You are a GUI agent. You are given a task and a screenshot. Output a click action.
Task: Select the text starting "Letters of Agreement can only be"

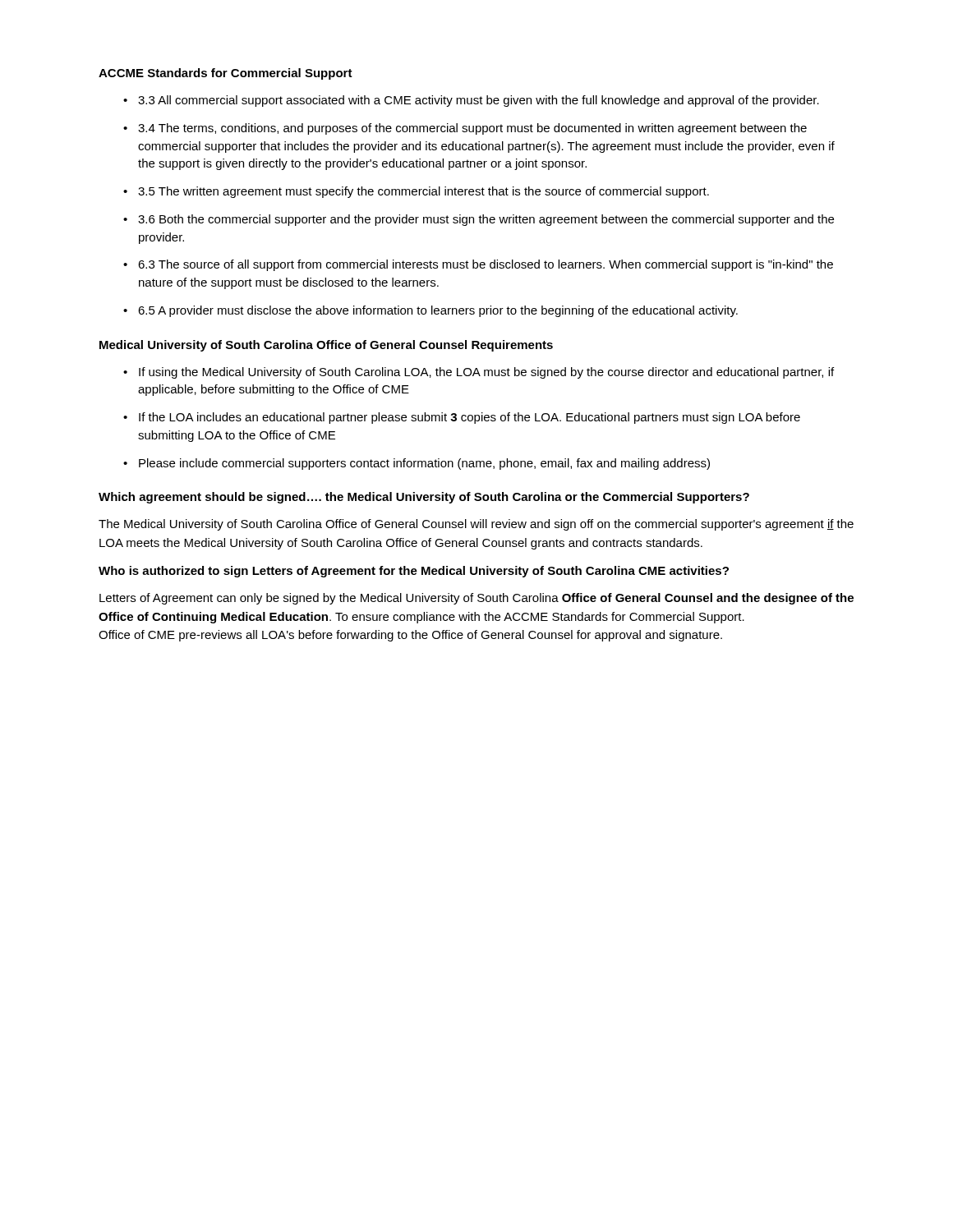[x=476, y=616]
